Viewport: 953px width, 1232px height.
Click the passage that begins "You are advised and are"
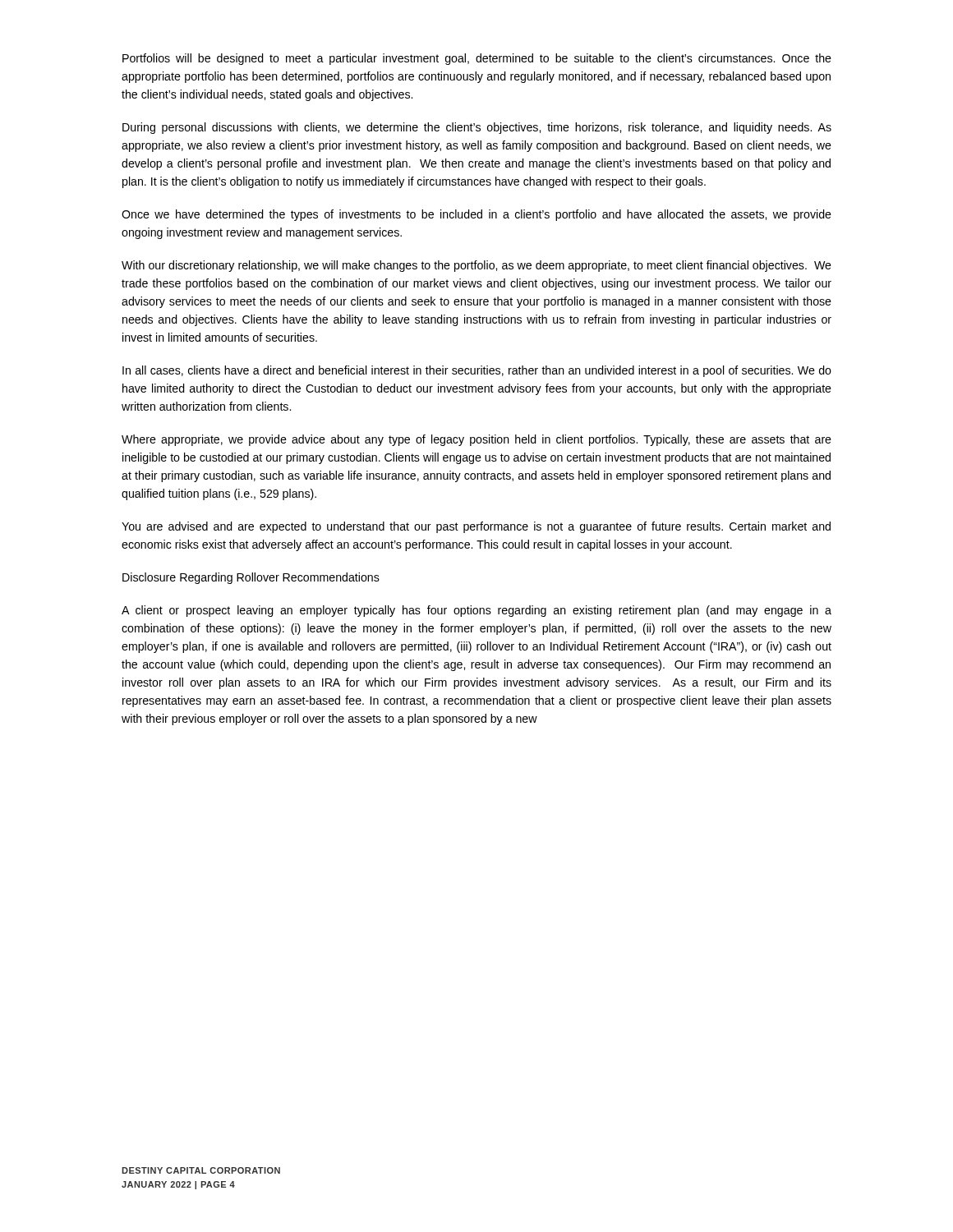pos(476,535)
